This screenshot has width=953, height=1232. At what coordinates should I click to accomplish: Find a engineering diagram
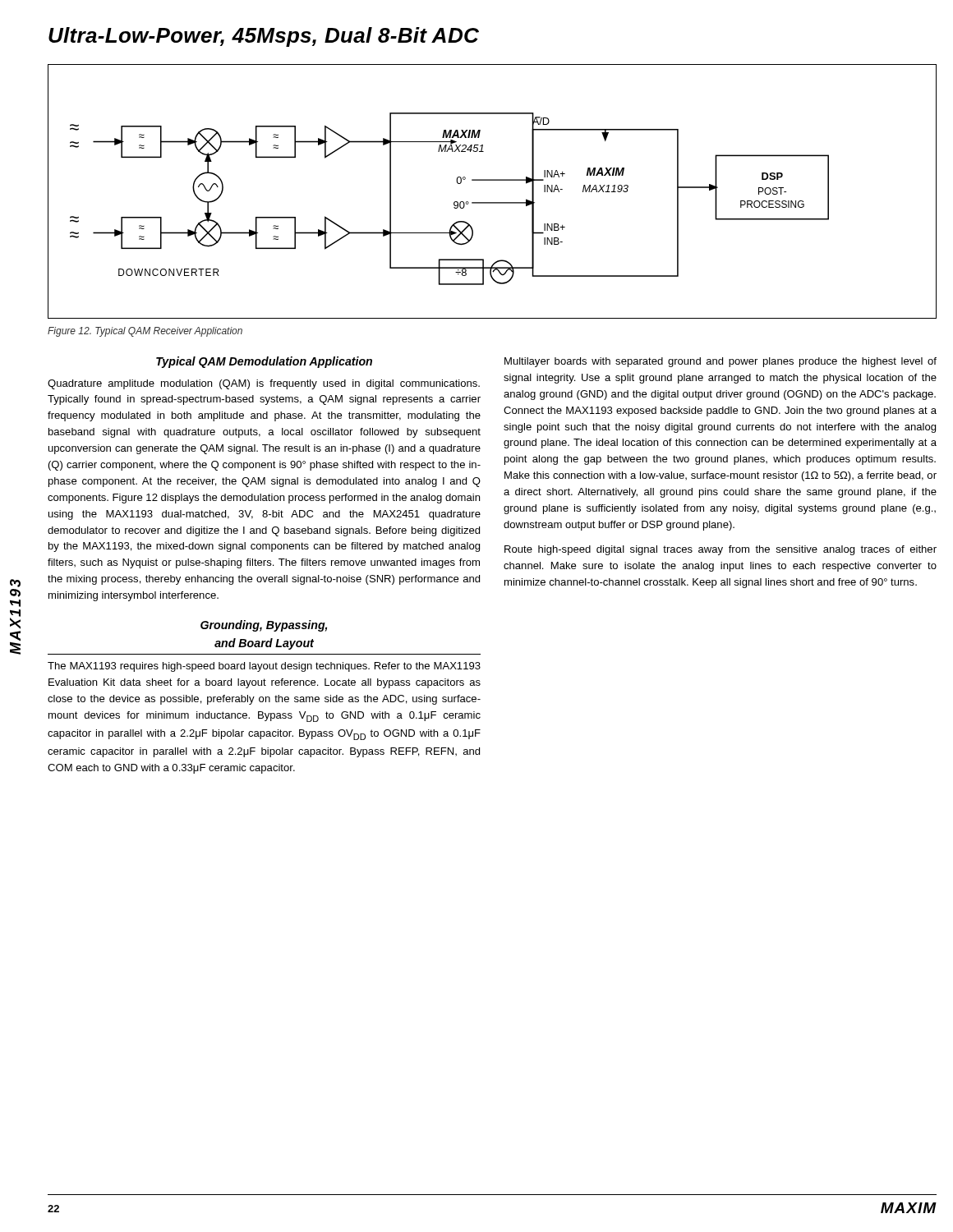pyautogui.click(x=492, y=191)
